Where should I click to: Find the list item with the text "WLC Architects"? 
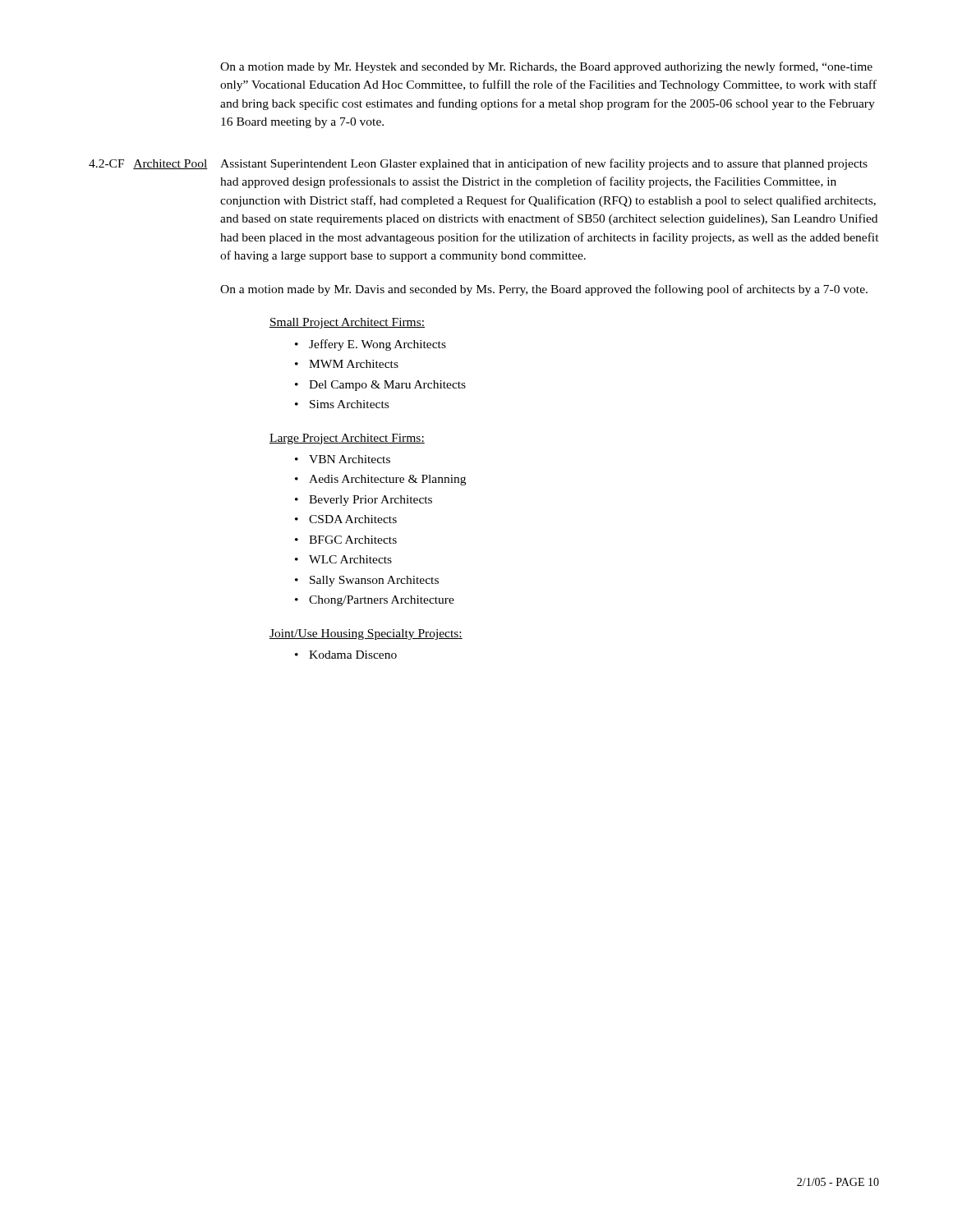(343, 559)
